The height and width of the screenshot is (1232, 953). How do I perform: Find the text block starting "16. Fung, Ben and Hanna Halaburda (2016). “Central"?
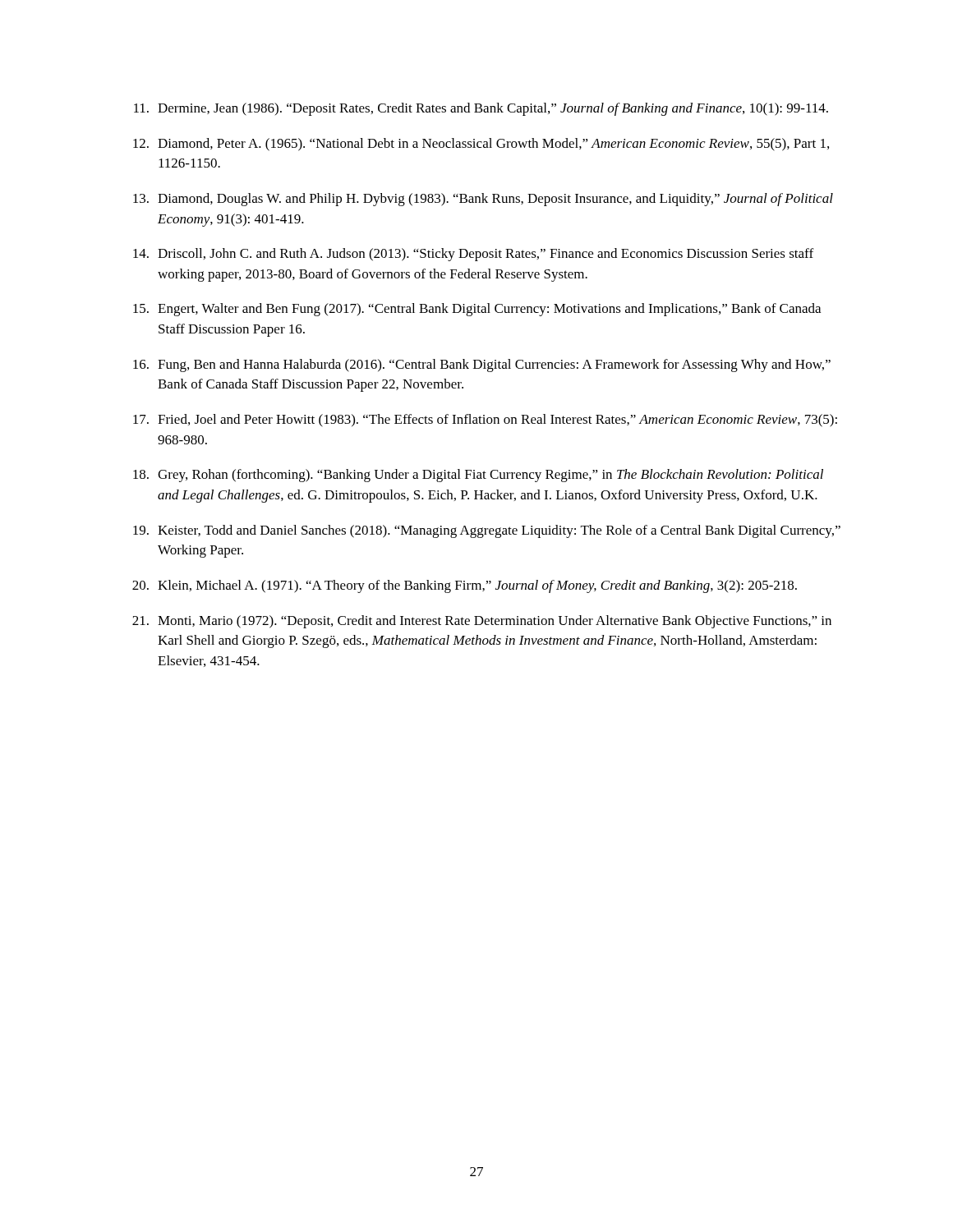tap(476, 375)
